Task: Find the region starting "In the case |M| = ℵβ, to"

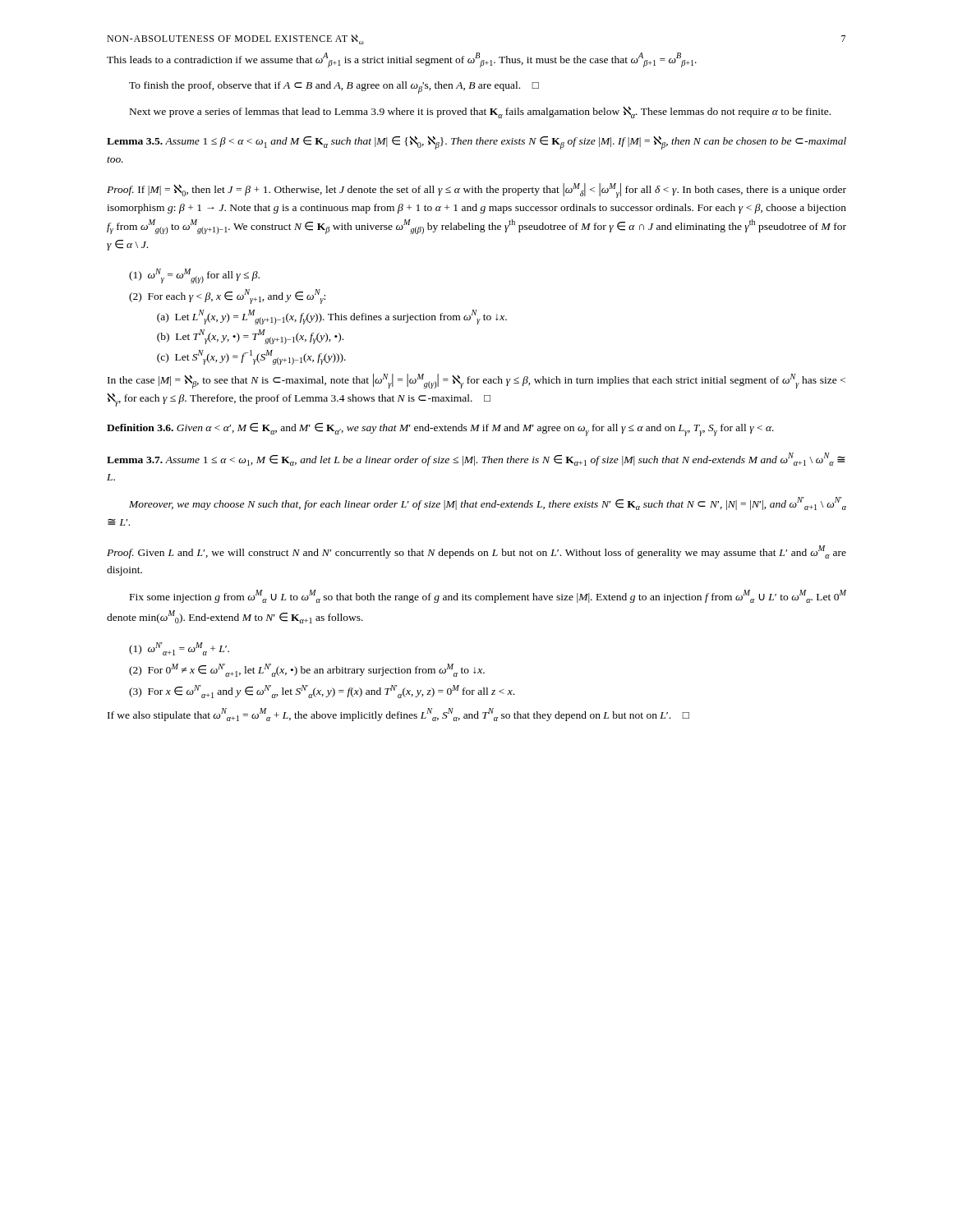Action: 476,389
